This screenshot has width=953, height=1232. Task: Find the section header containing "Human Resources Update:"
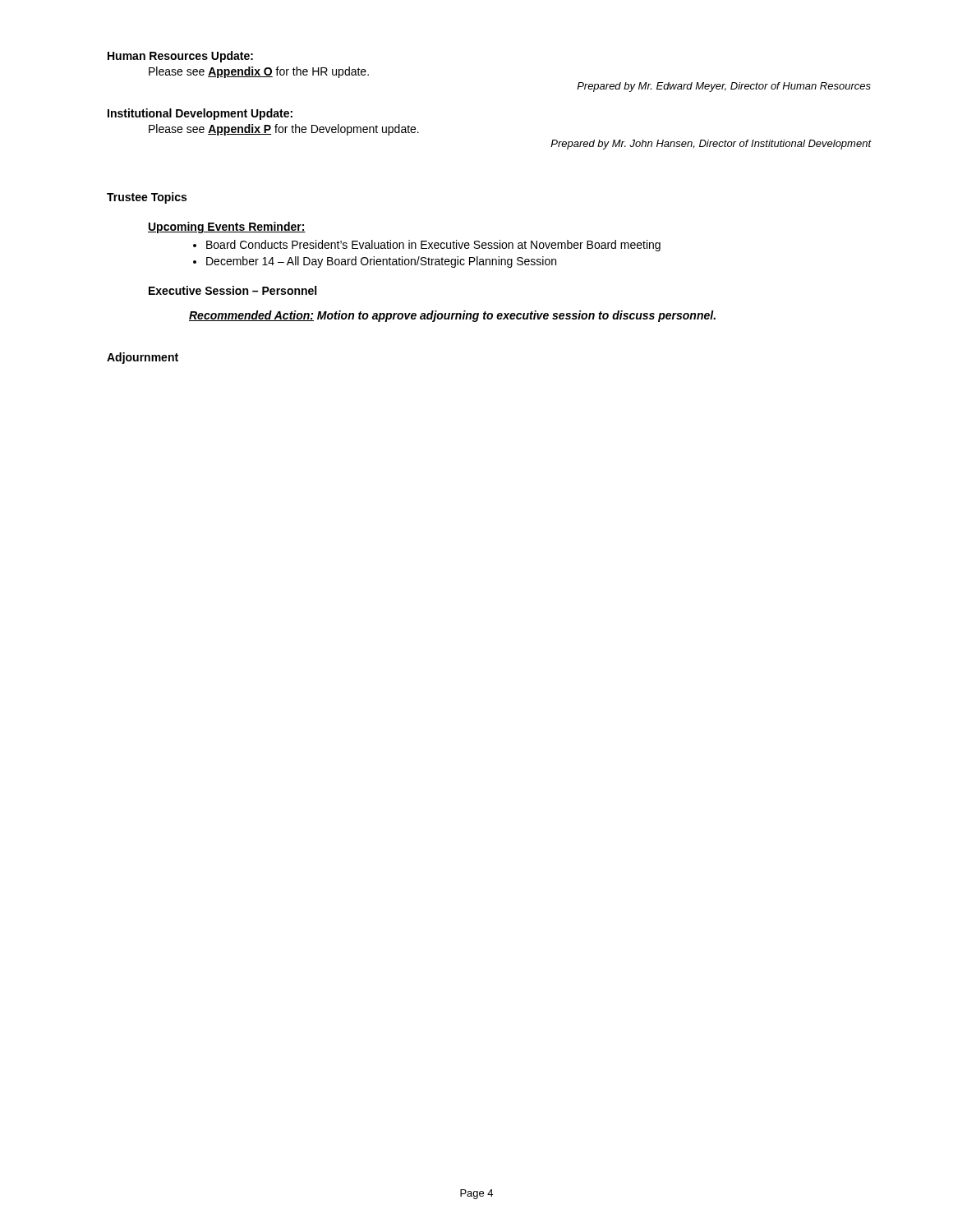[x=180, y=56]
